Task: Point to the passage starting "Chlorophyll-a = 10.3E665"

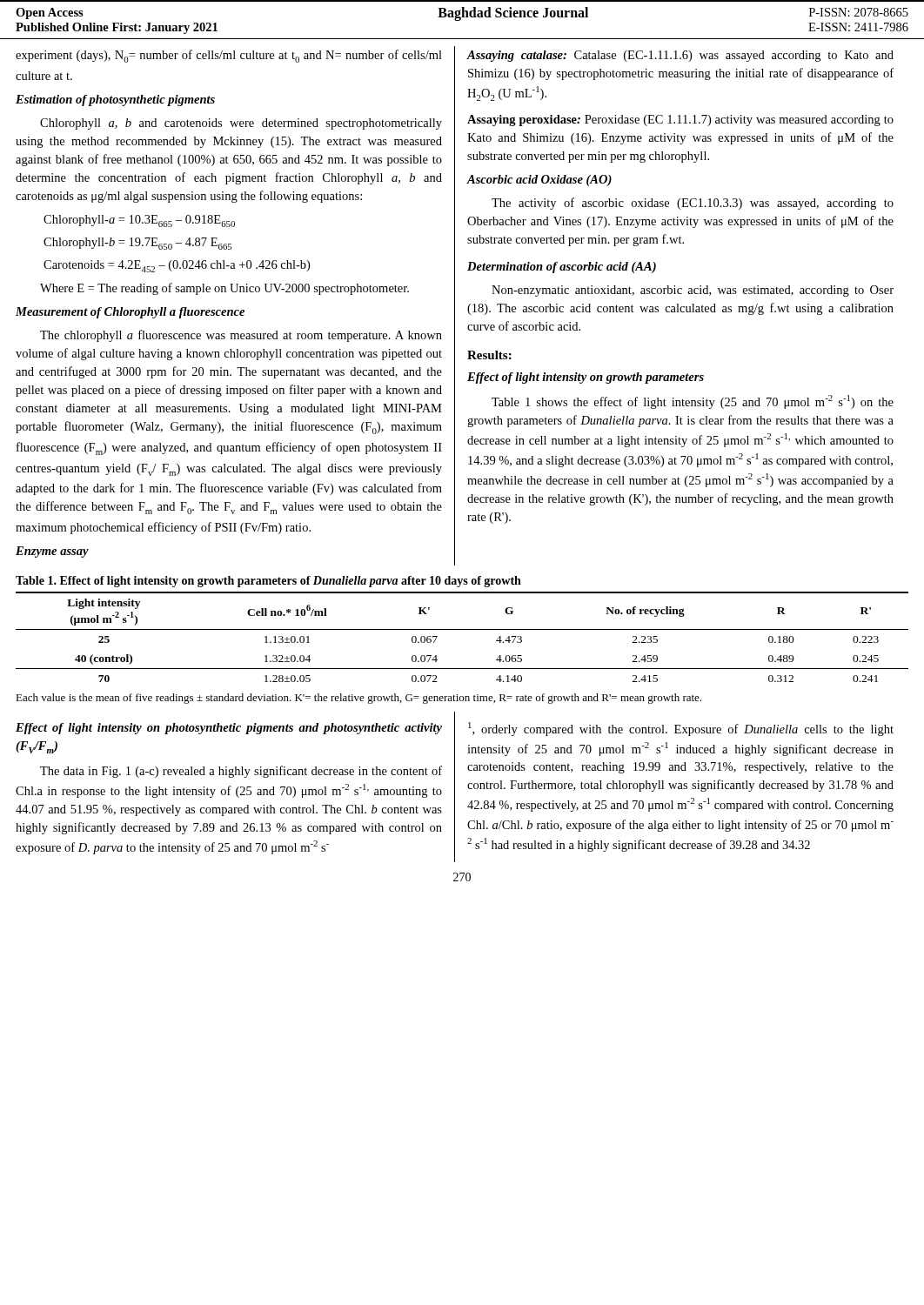Action: [243, 220]
